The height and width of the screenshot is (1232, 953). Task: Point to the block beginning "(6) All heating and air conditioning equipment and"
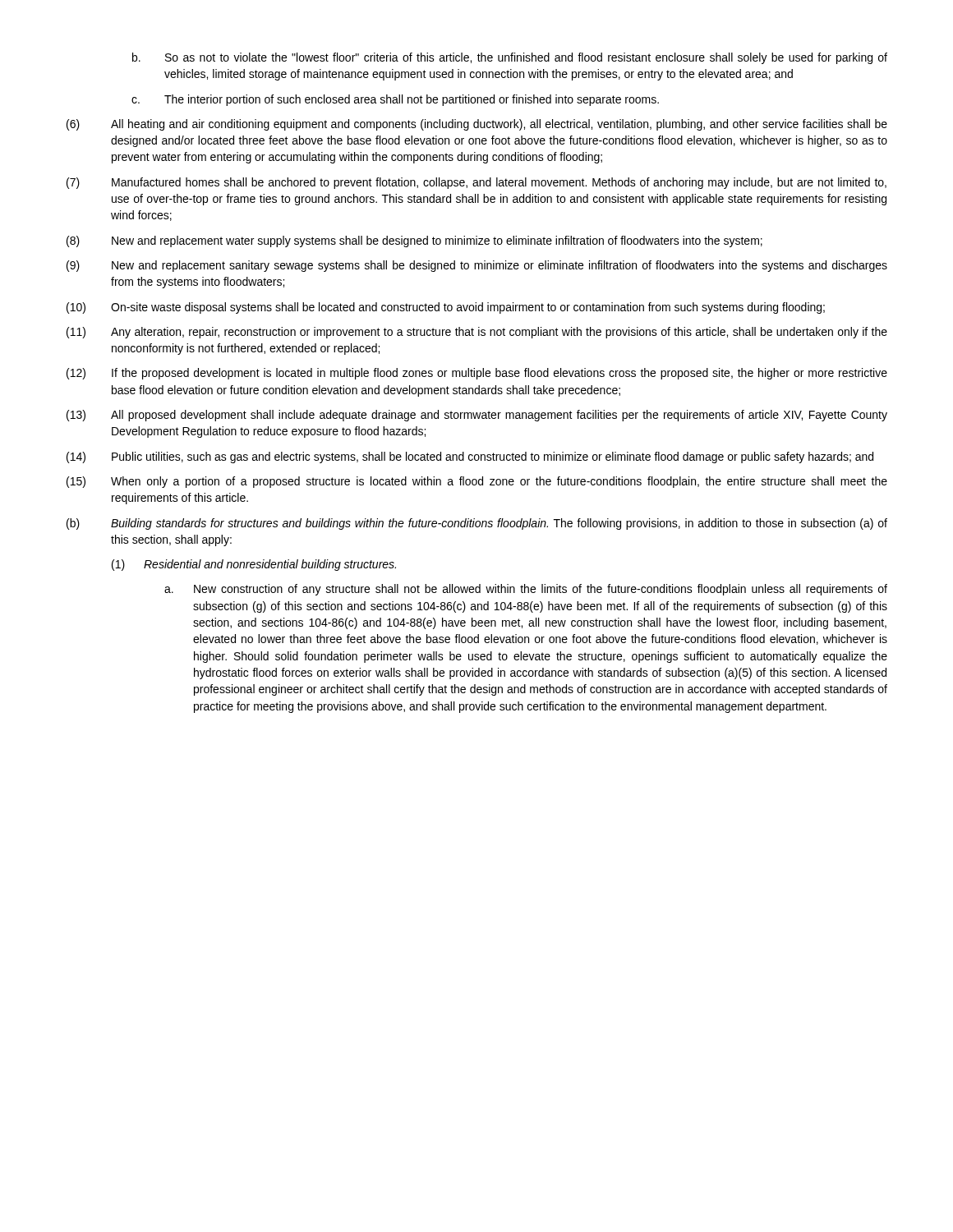pyautogui.click(x=476, y=141)
